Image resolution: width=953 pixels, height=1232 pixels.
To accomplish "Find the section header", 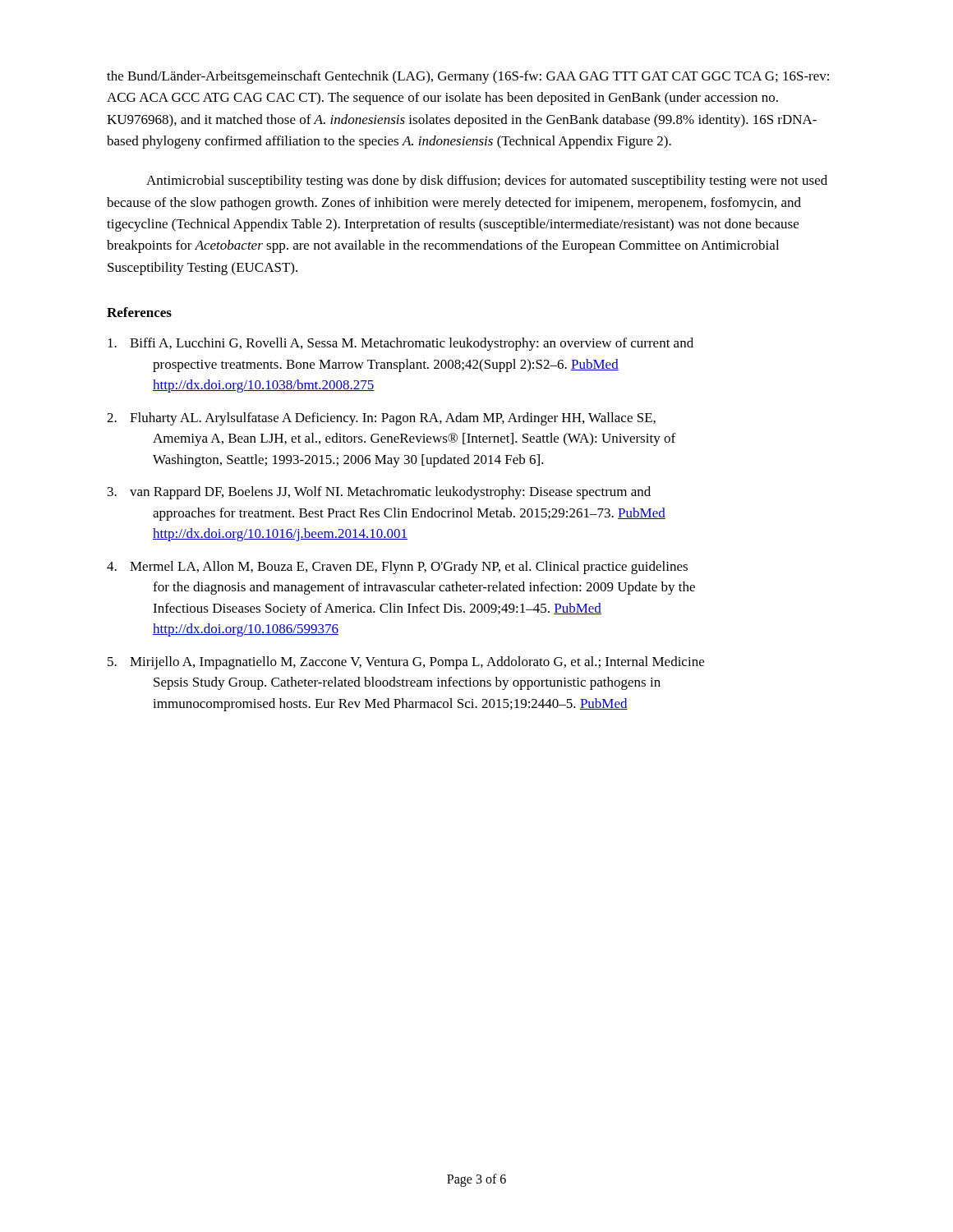I will (139, 313).
